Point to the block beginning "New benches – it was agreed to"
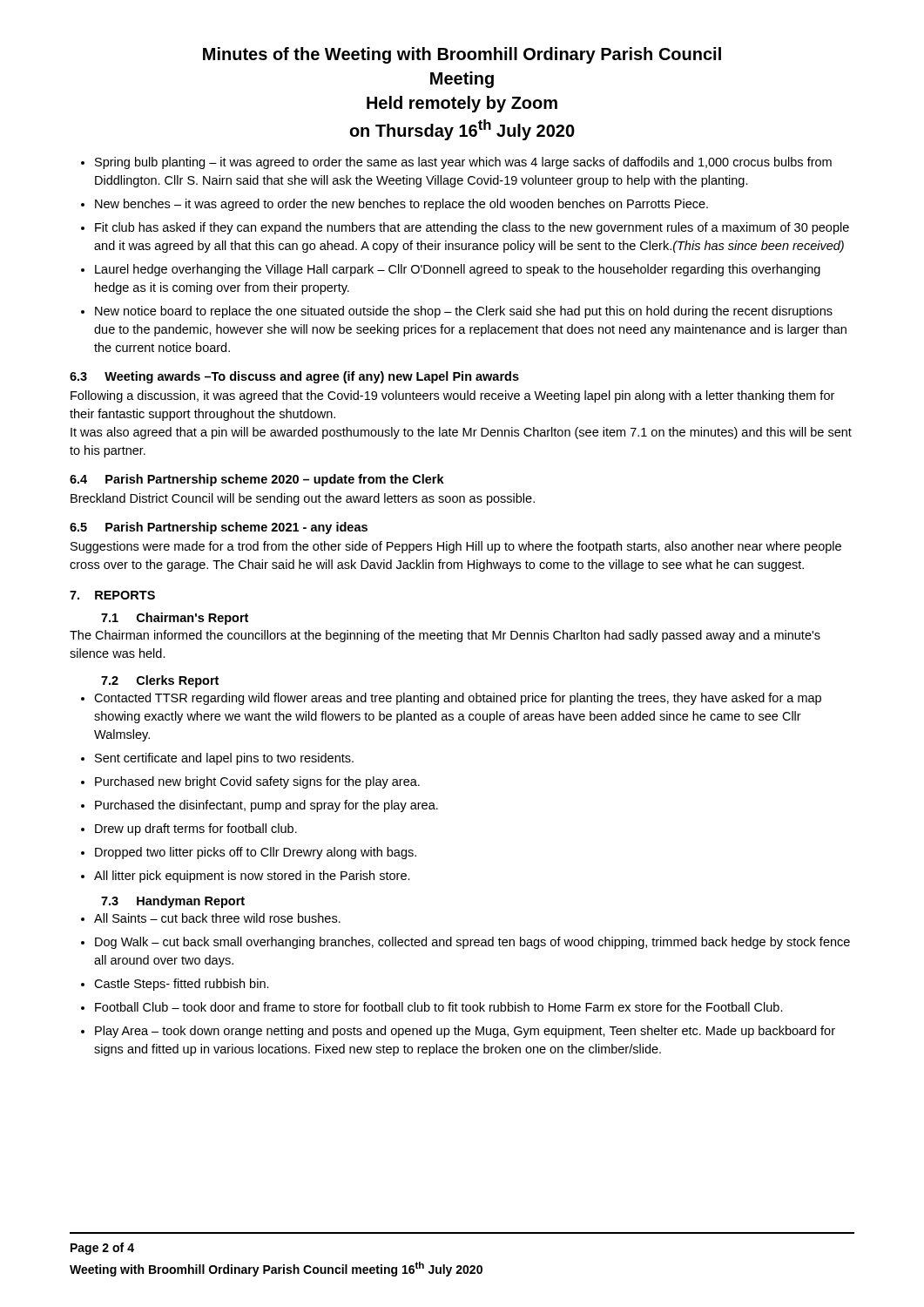Viewport: 924px width, 1307px height. (x=474, y=204)
